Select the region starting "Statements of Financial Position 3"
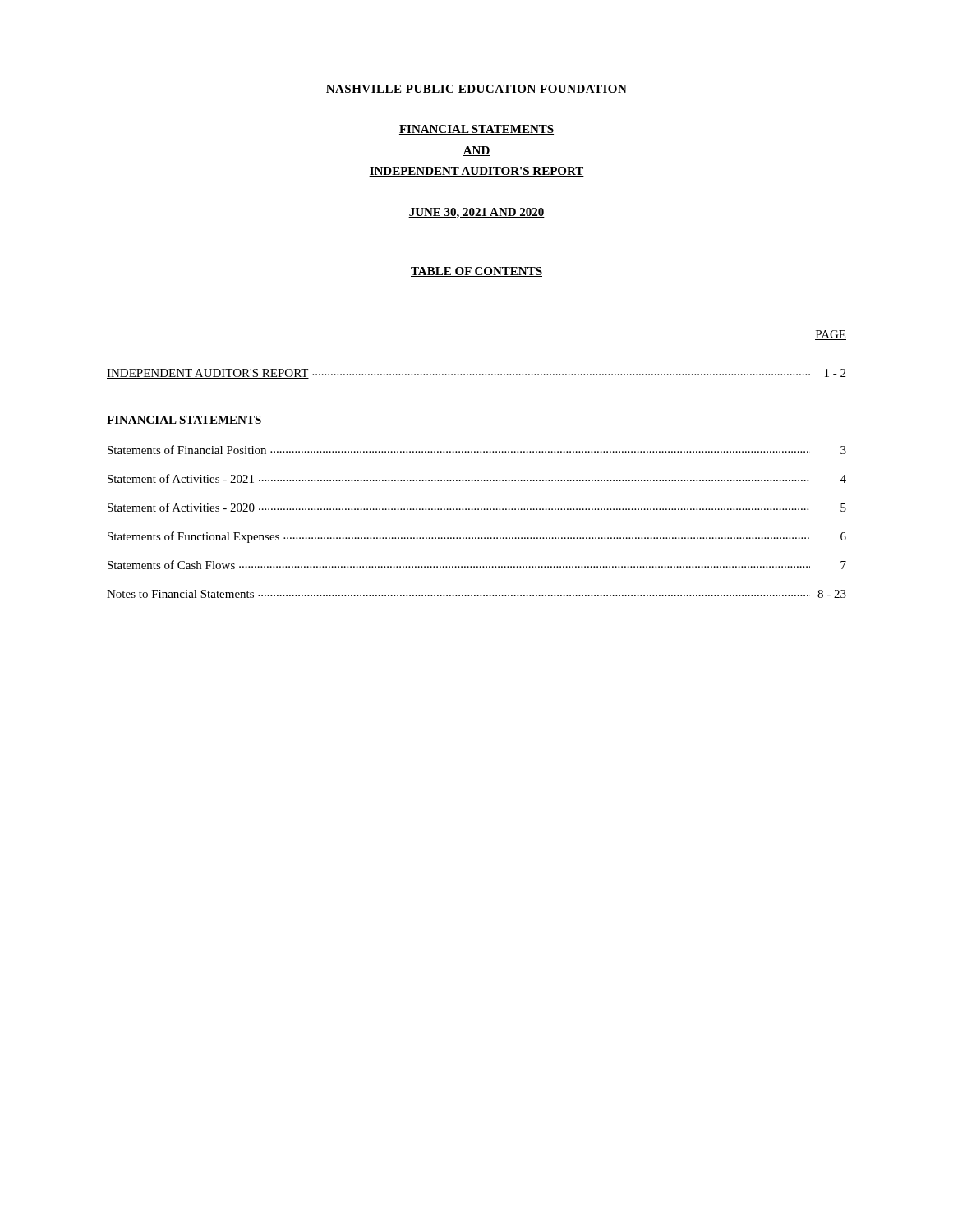The image size is (953, 1232). click(476, 450)
